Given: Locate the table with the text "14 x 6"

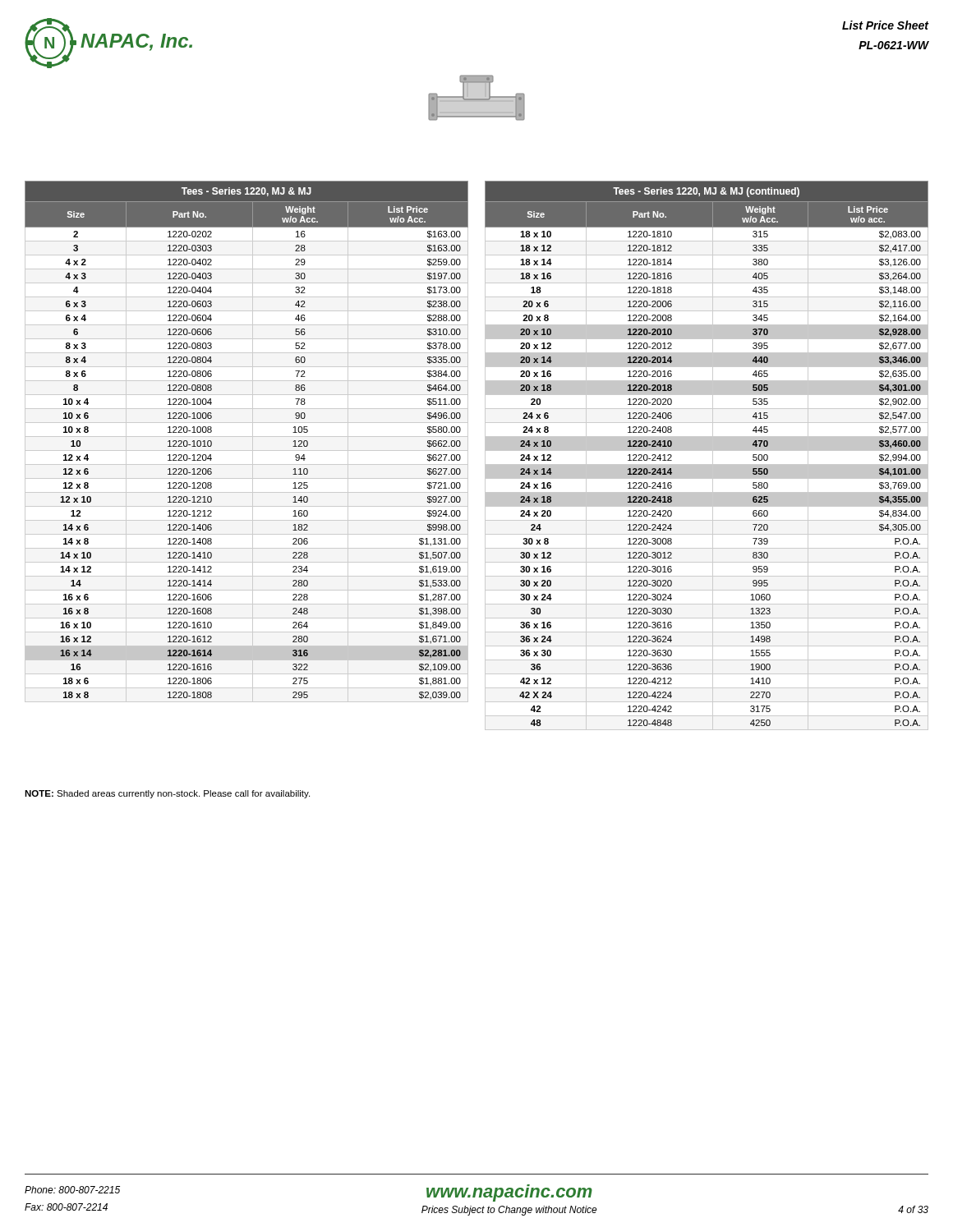Looking at the screenshot, I should (246, 455).
